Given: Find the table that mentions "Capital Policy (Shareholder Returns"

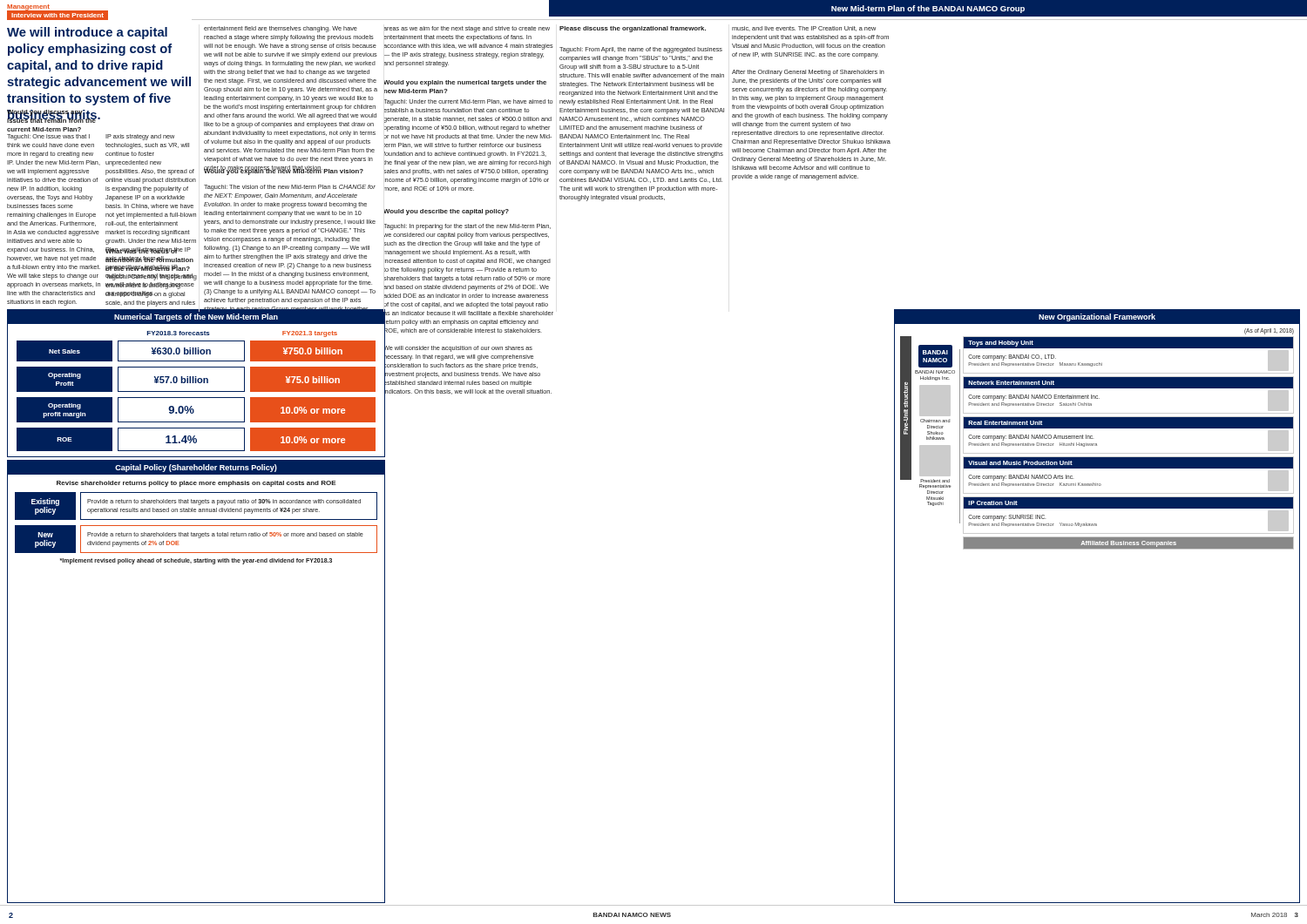Looking at the screenshot, I should 196,681.
